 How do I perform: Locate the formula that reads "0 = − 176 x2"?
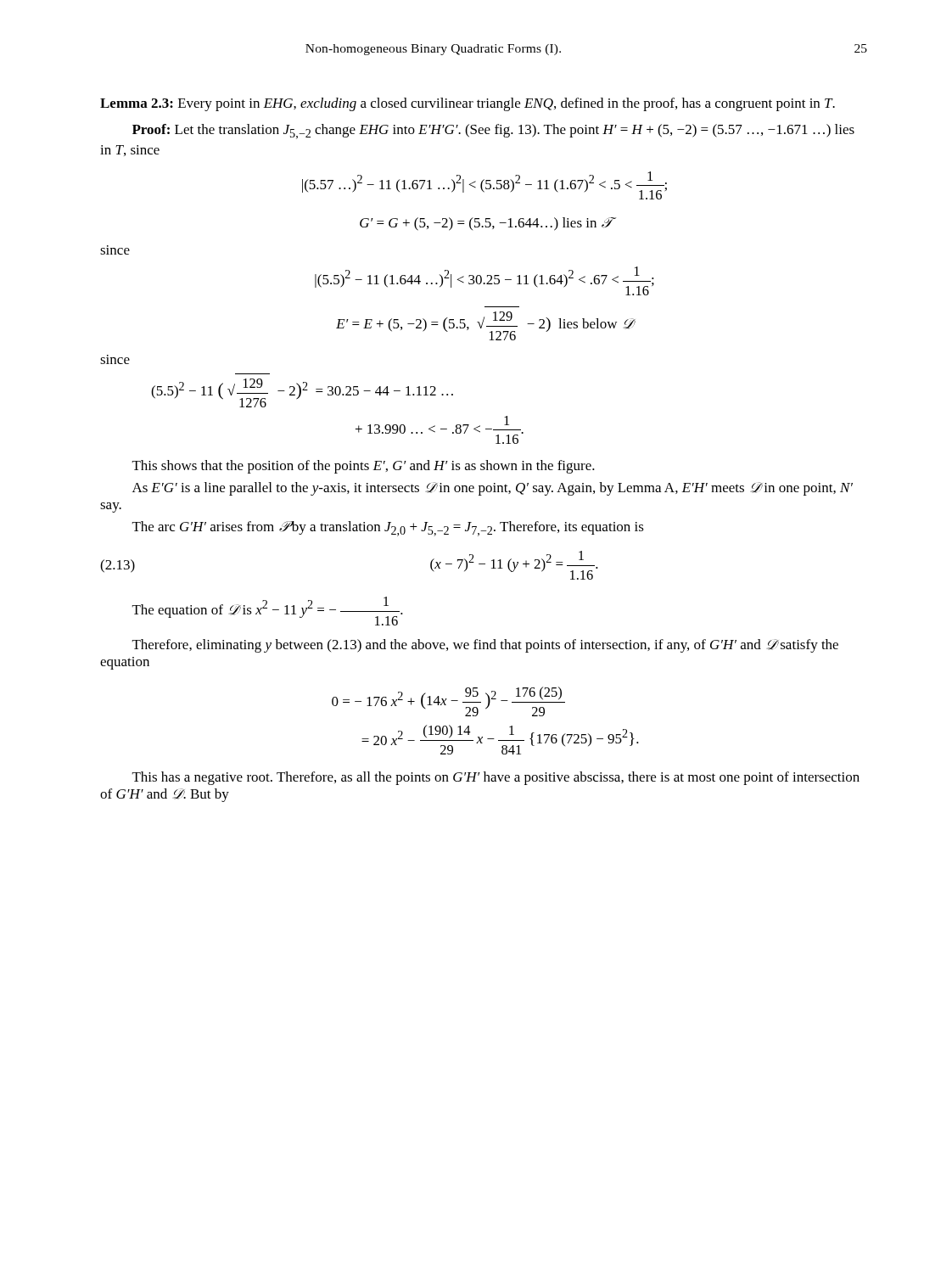[485, 720]
